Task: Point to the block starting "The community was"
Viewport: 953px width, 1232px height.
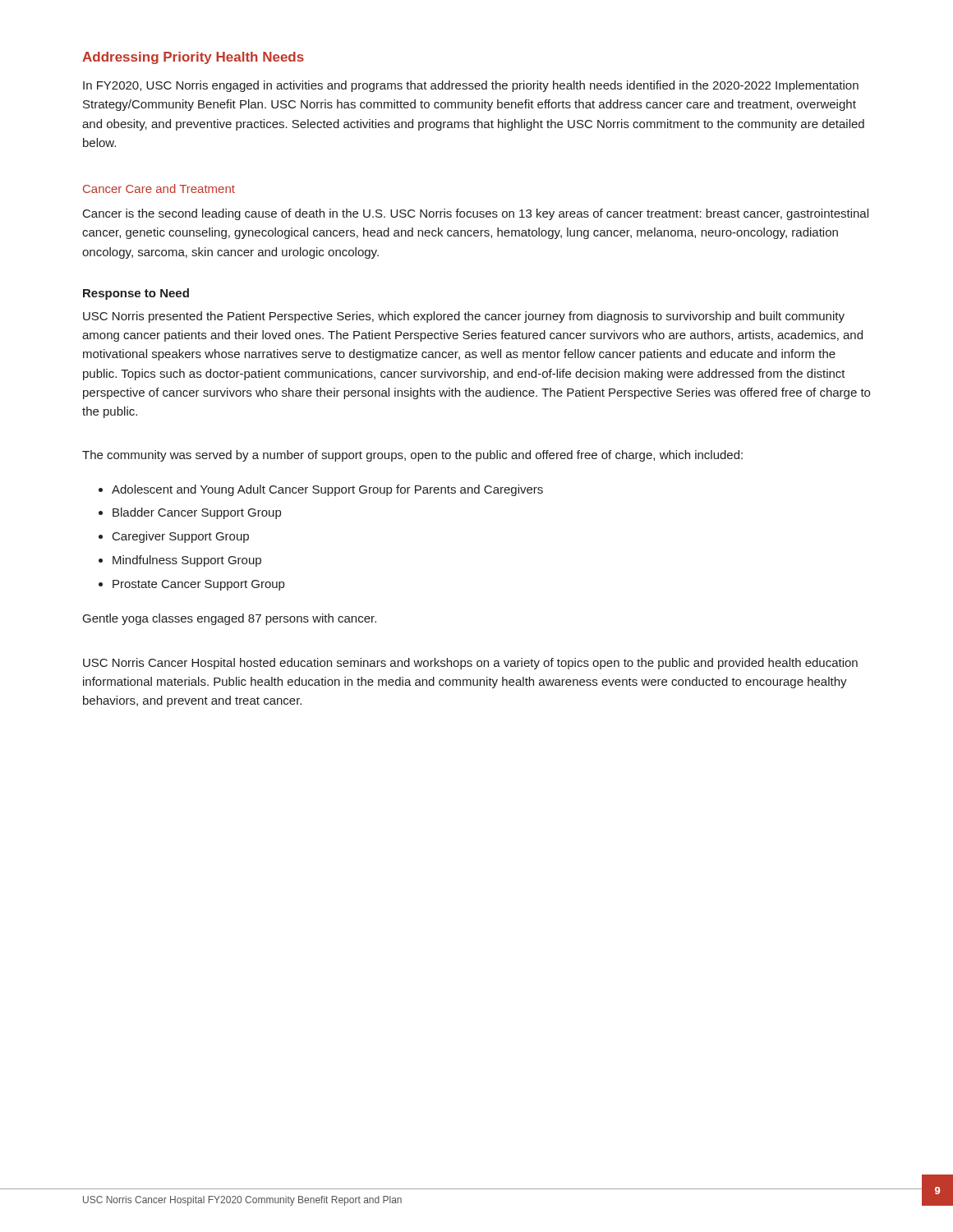Action: click(x=476, y=455)
